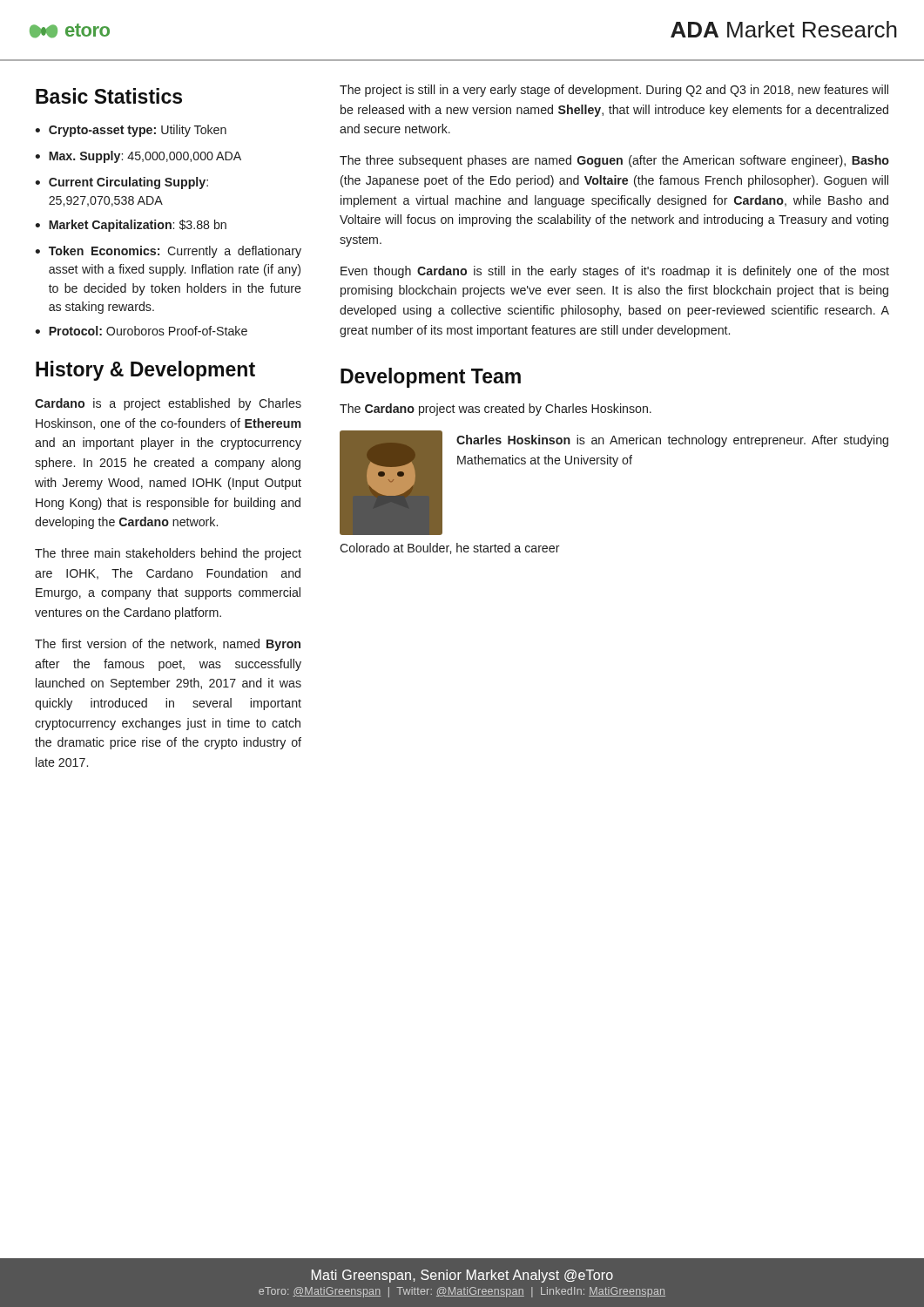
Task: Select a photo
Action: [x=391, y=483]
